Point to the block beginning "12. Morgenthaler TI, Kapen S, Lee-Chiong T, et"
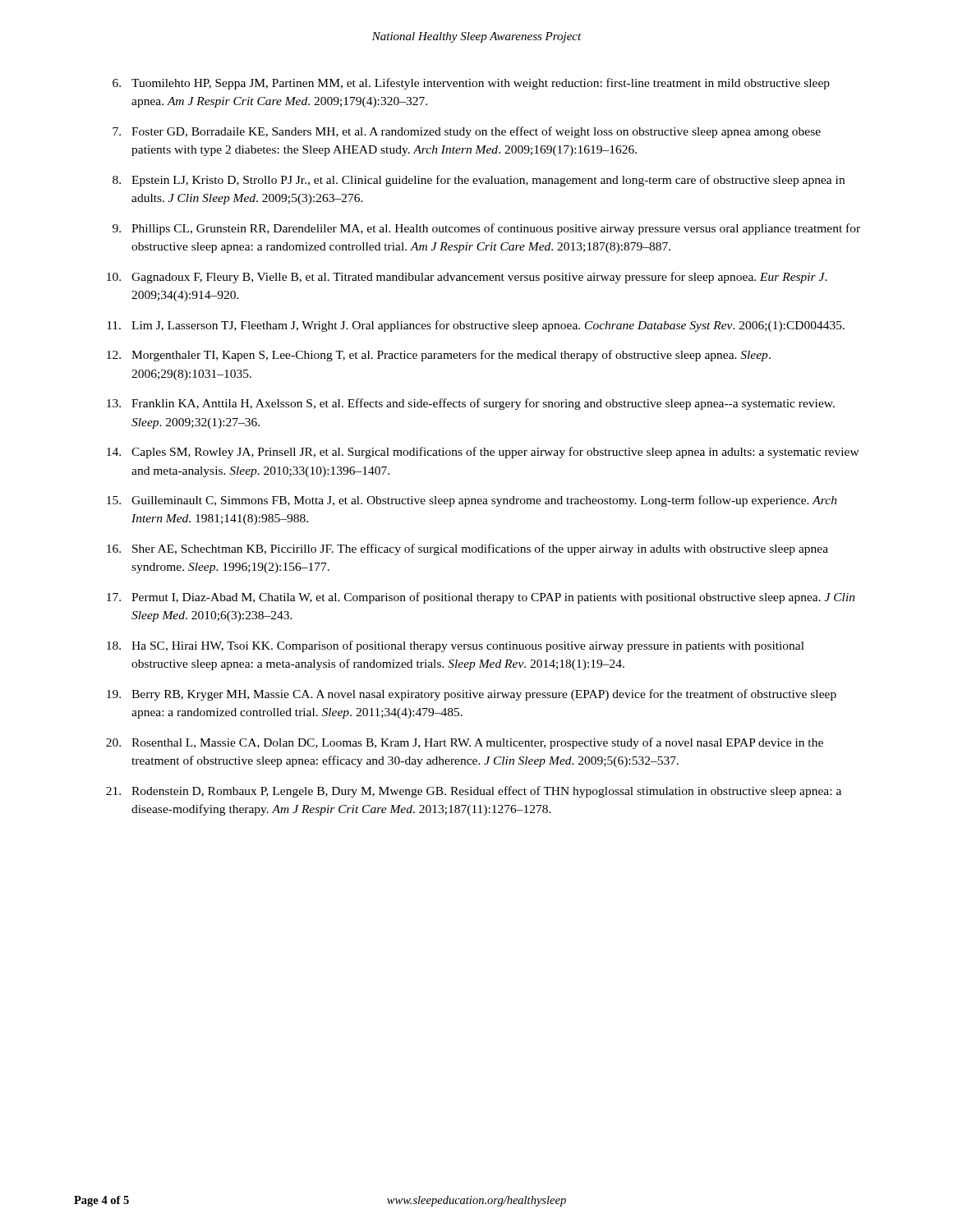Viewport: 953px width, 1232px height. tap(476, 364)
